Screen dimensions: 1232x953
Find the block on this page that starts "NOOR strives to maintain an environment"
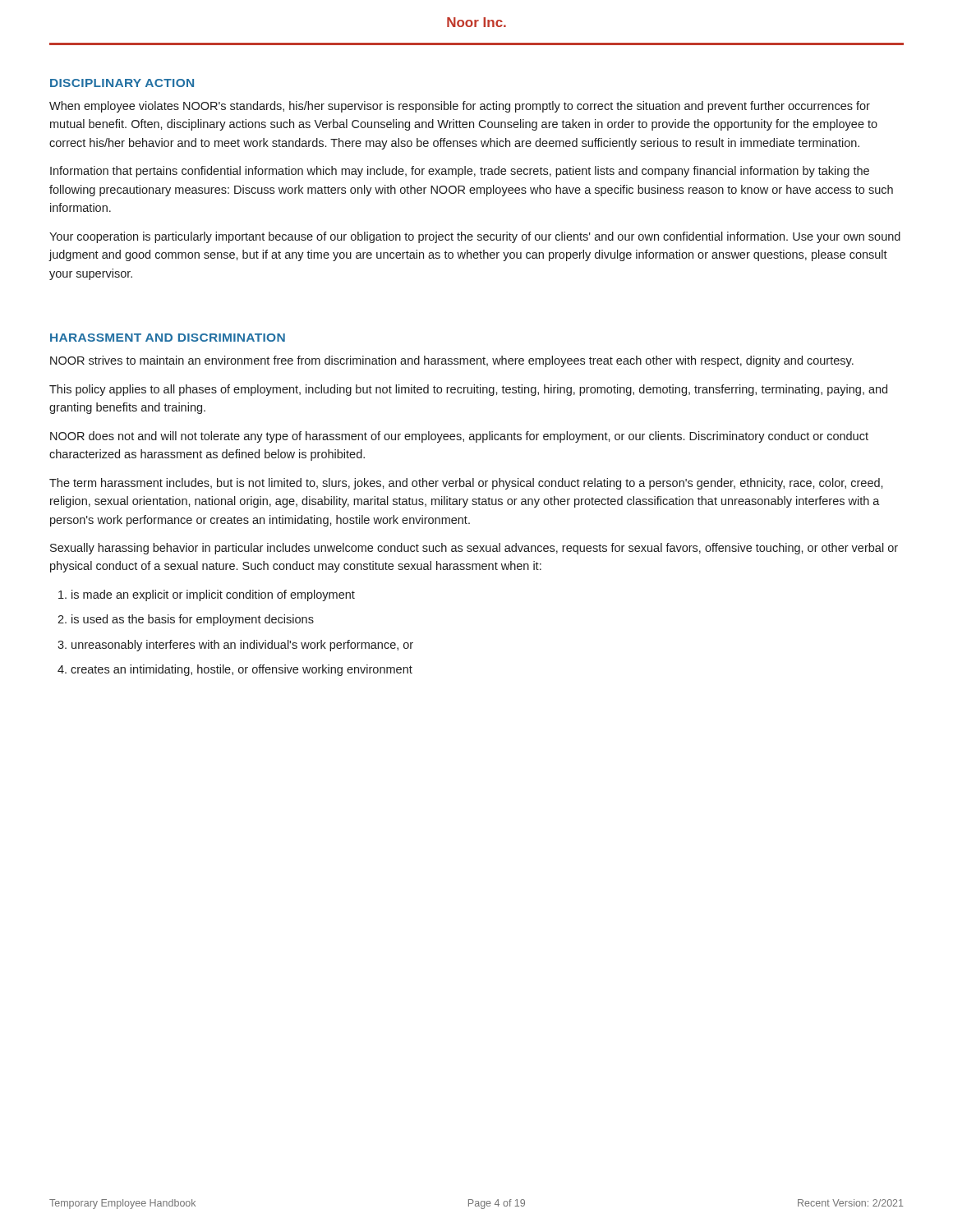pos(452,361)
